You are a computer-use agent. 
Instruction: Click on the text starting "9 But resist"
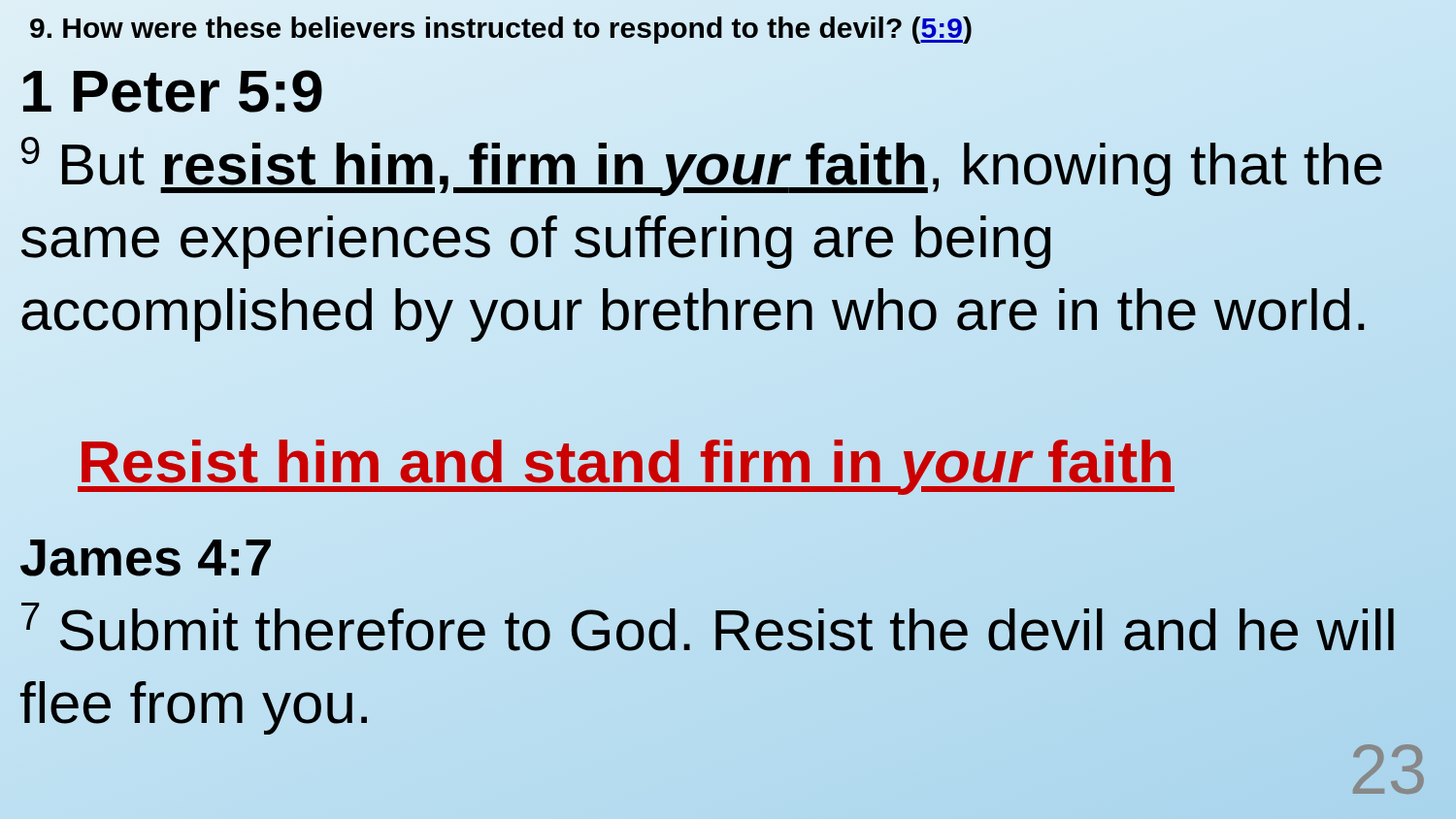702,236
